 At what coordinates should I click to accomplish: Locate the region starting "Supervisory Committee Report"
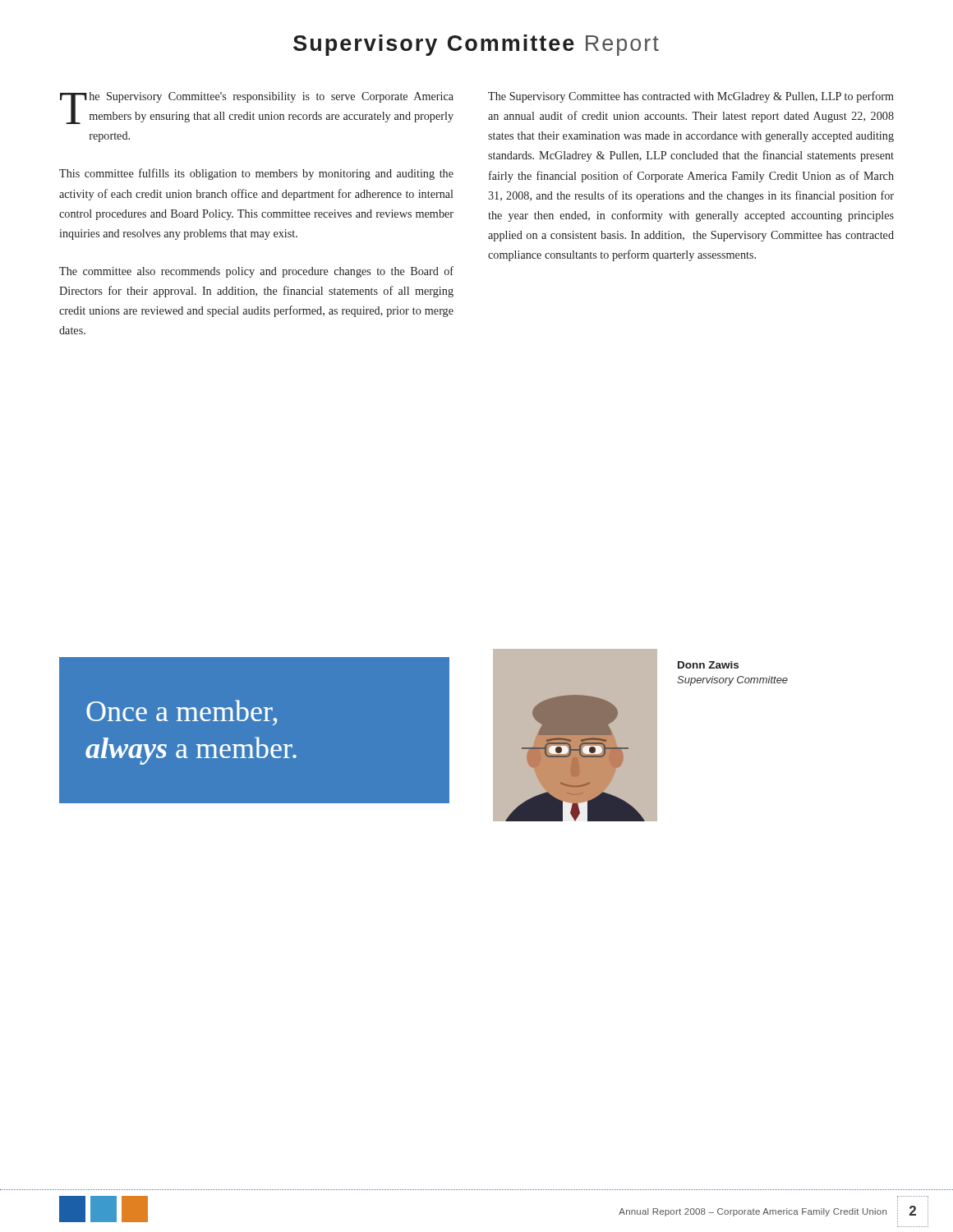point(476,43)
